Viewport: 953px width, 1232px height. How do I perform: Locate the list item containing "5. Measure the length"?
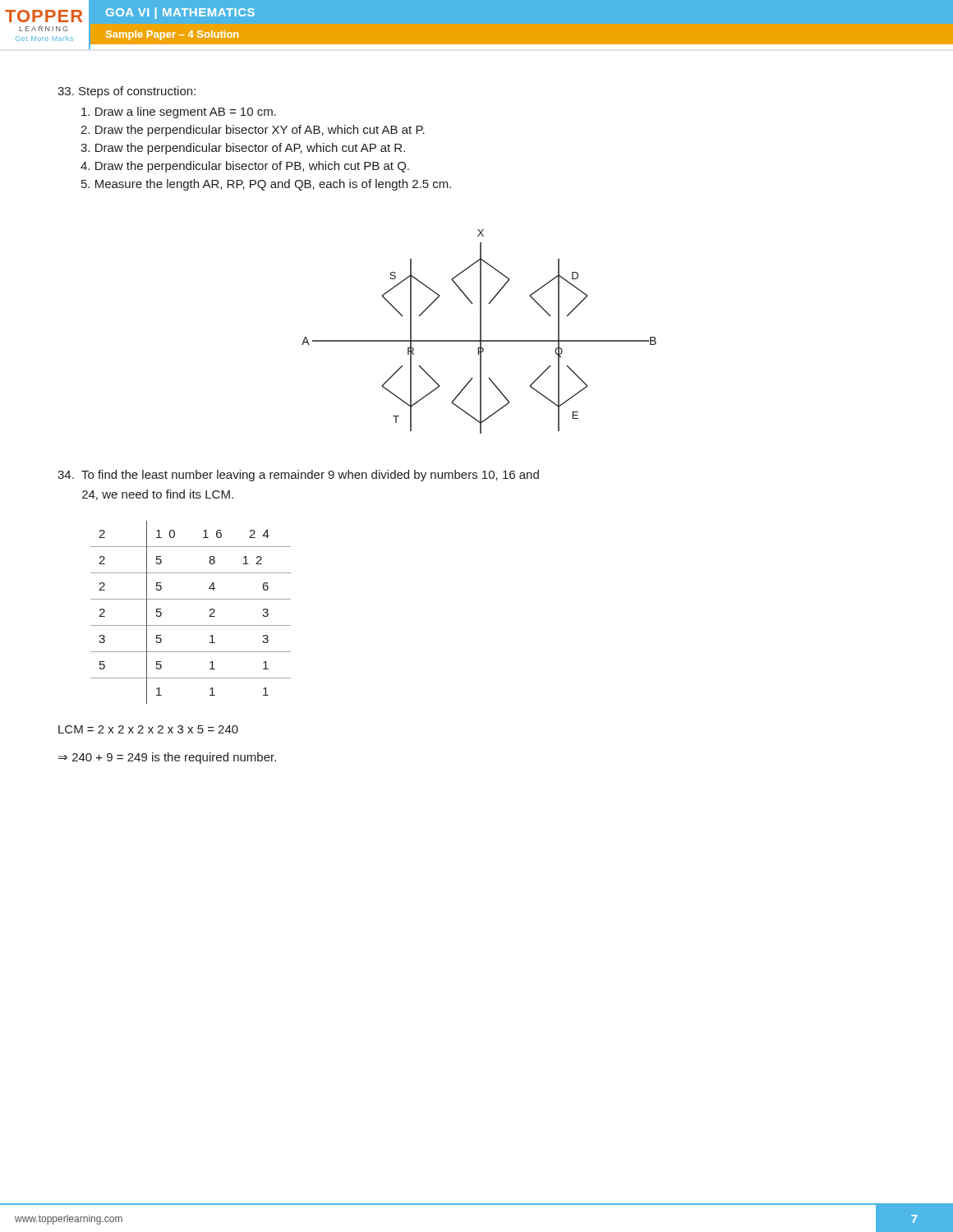pos(266,184)
